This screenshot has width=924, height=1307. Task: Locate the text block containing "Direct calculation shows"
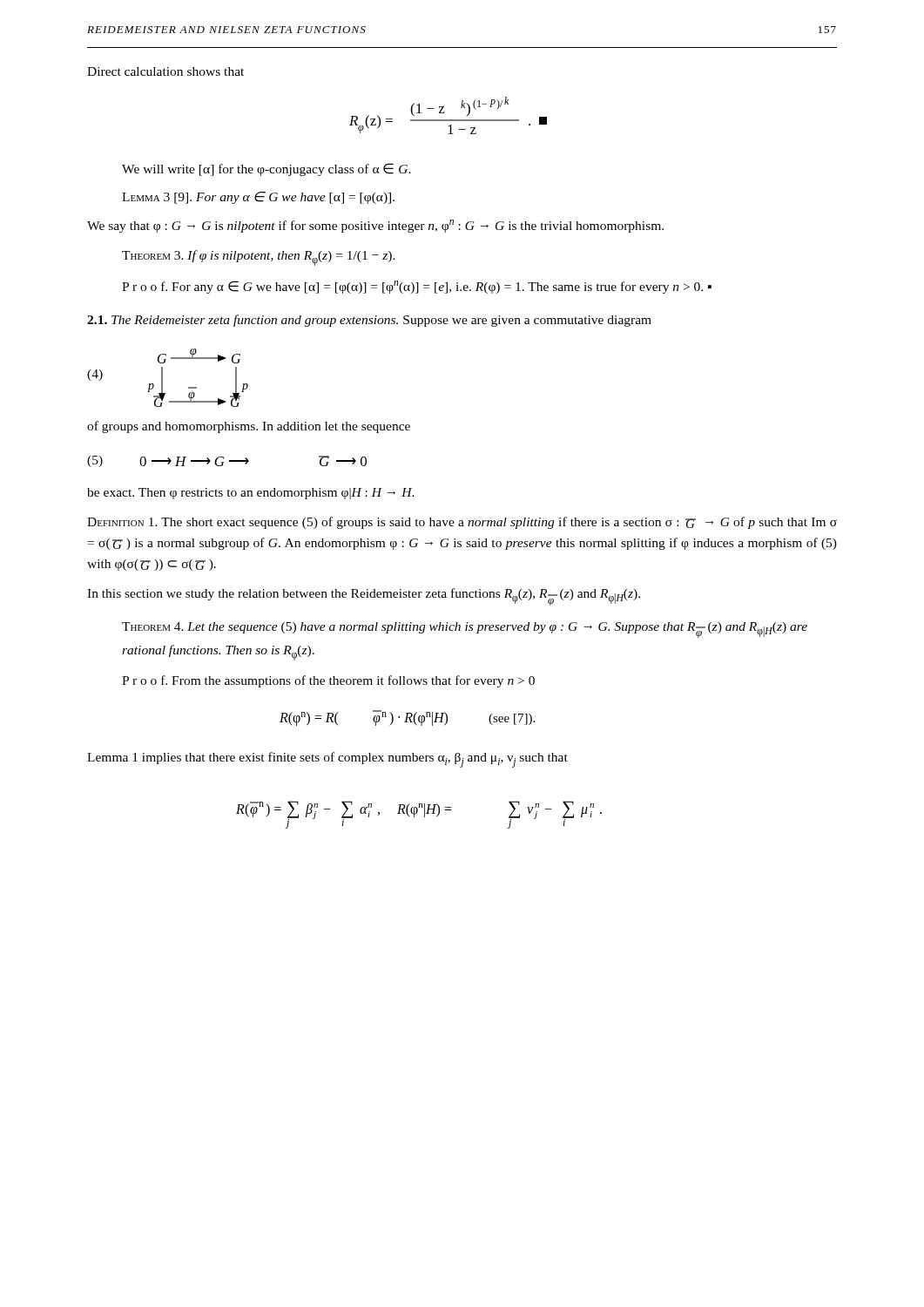coord(166,71)
